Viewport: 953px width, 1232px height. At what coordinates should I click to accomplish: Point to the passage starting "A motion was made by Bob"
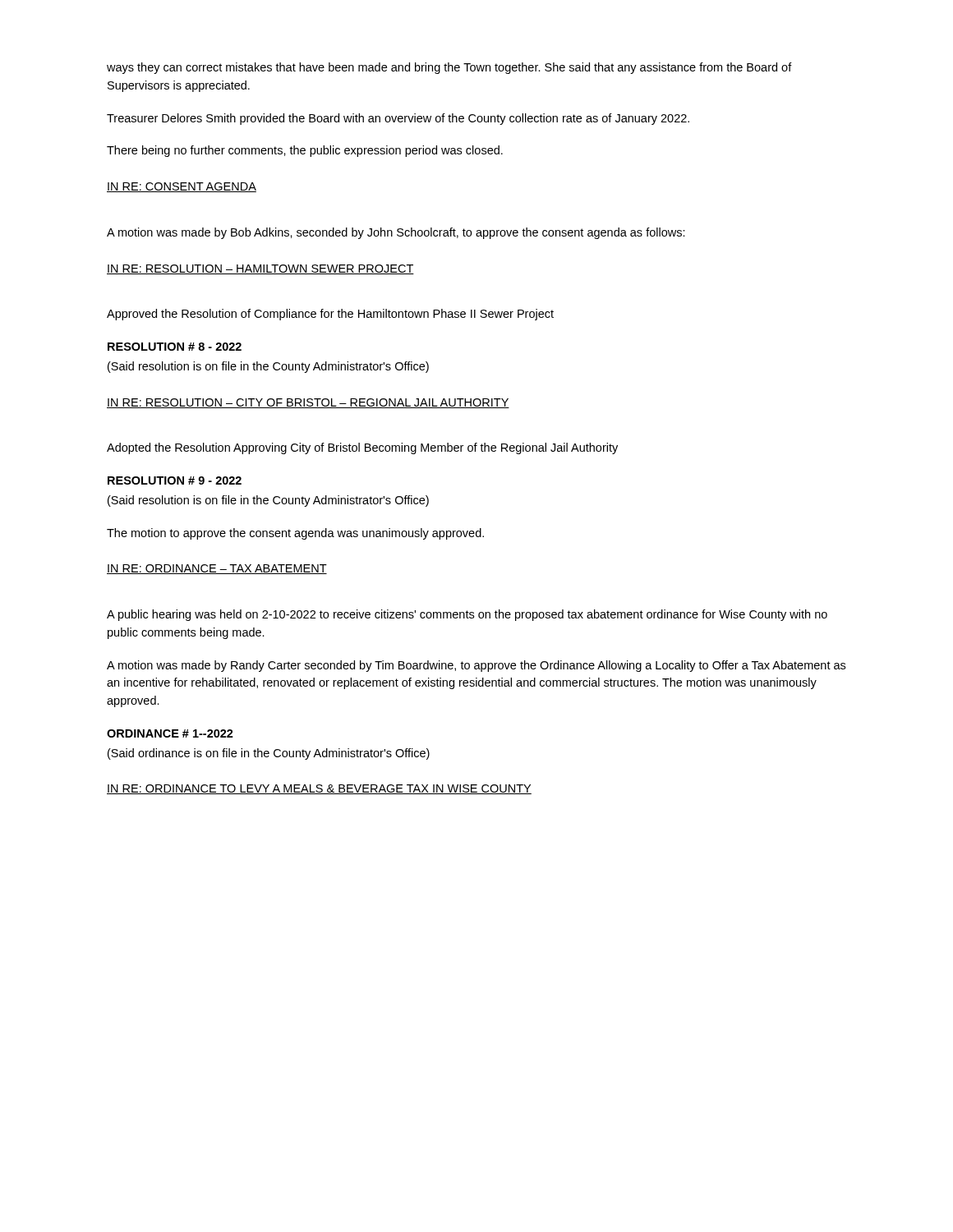point(396,232)
